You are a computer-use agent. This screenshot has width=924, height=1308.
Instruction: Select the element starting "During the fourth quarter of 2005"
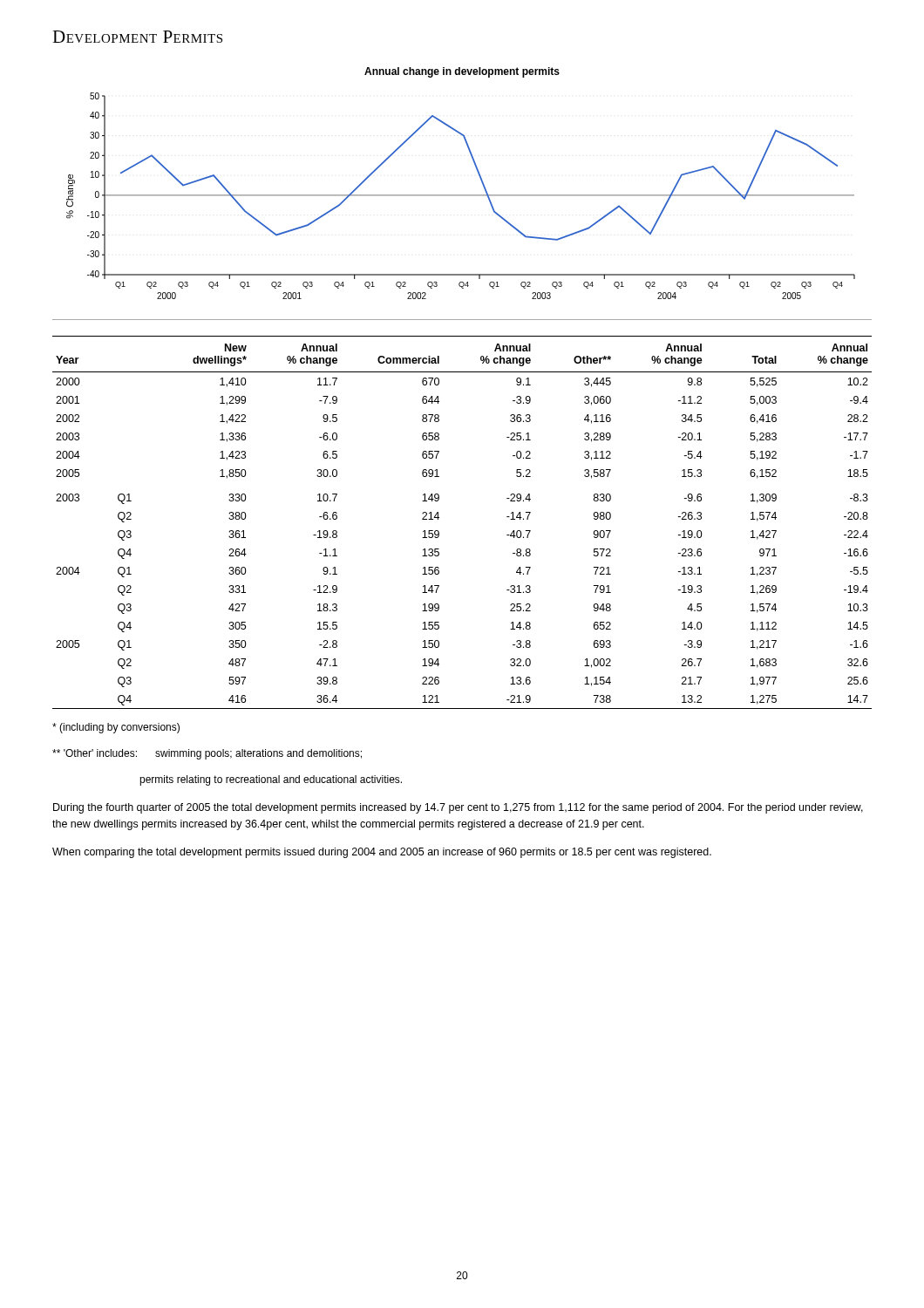pyautogui.click(x=458, y=816)
